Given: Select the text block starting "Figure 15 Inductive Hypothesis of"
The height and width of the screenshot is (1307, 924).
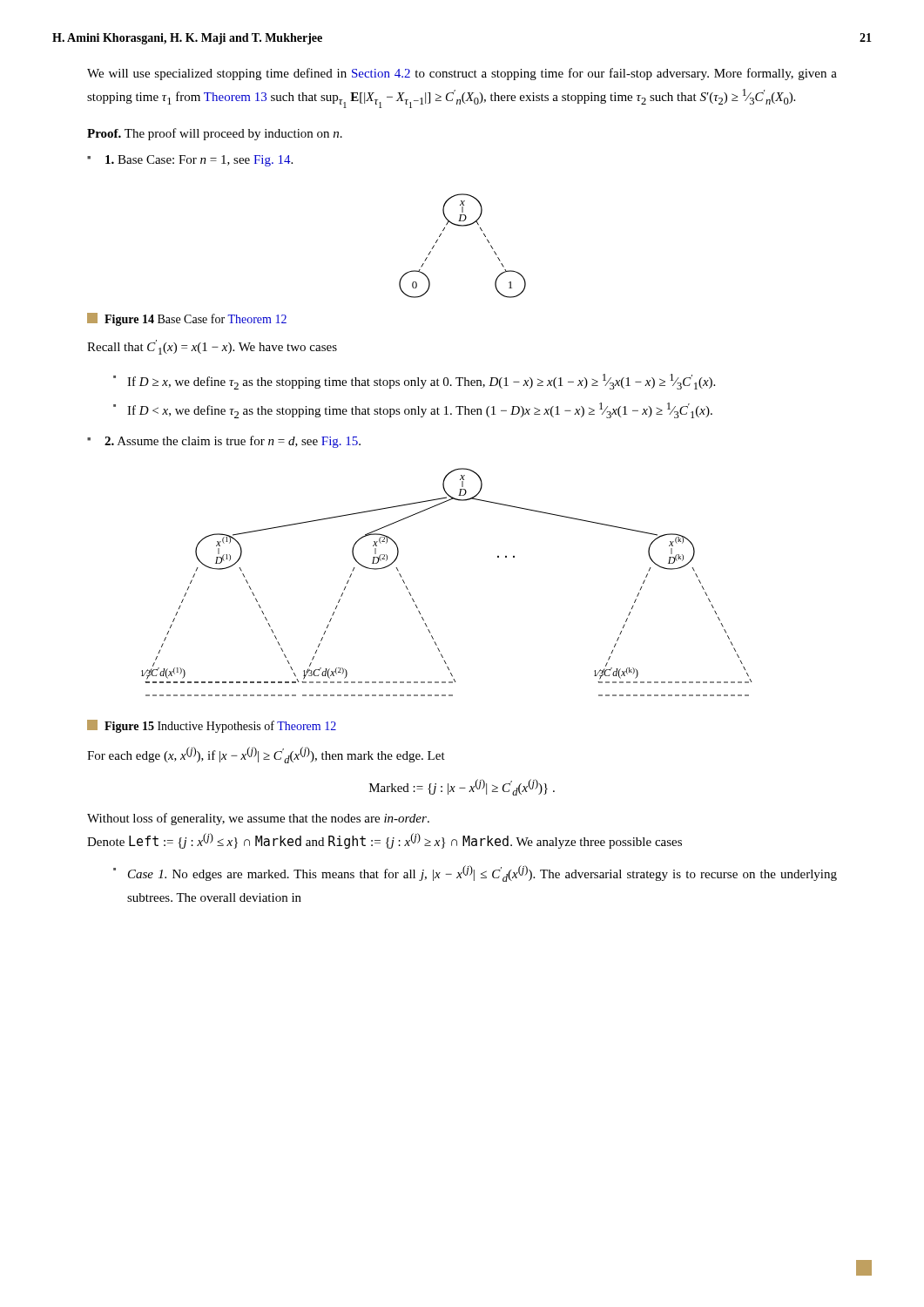Looking at the screenshot, I should pos(212,727).
